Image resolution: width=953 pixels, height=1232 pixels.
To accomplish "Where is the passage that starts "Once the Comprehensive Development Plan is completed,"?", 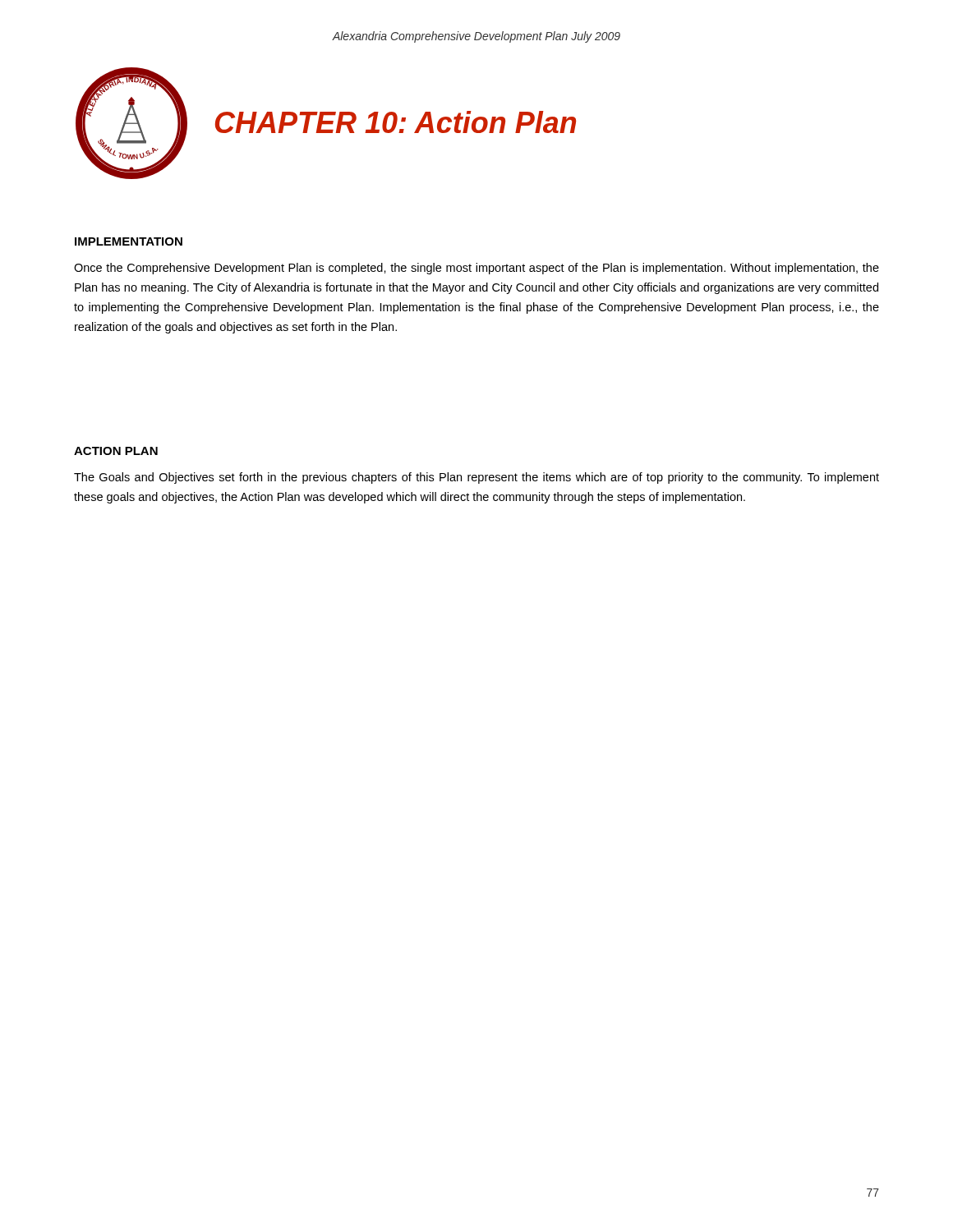I will click(x=476, y=297).
